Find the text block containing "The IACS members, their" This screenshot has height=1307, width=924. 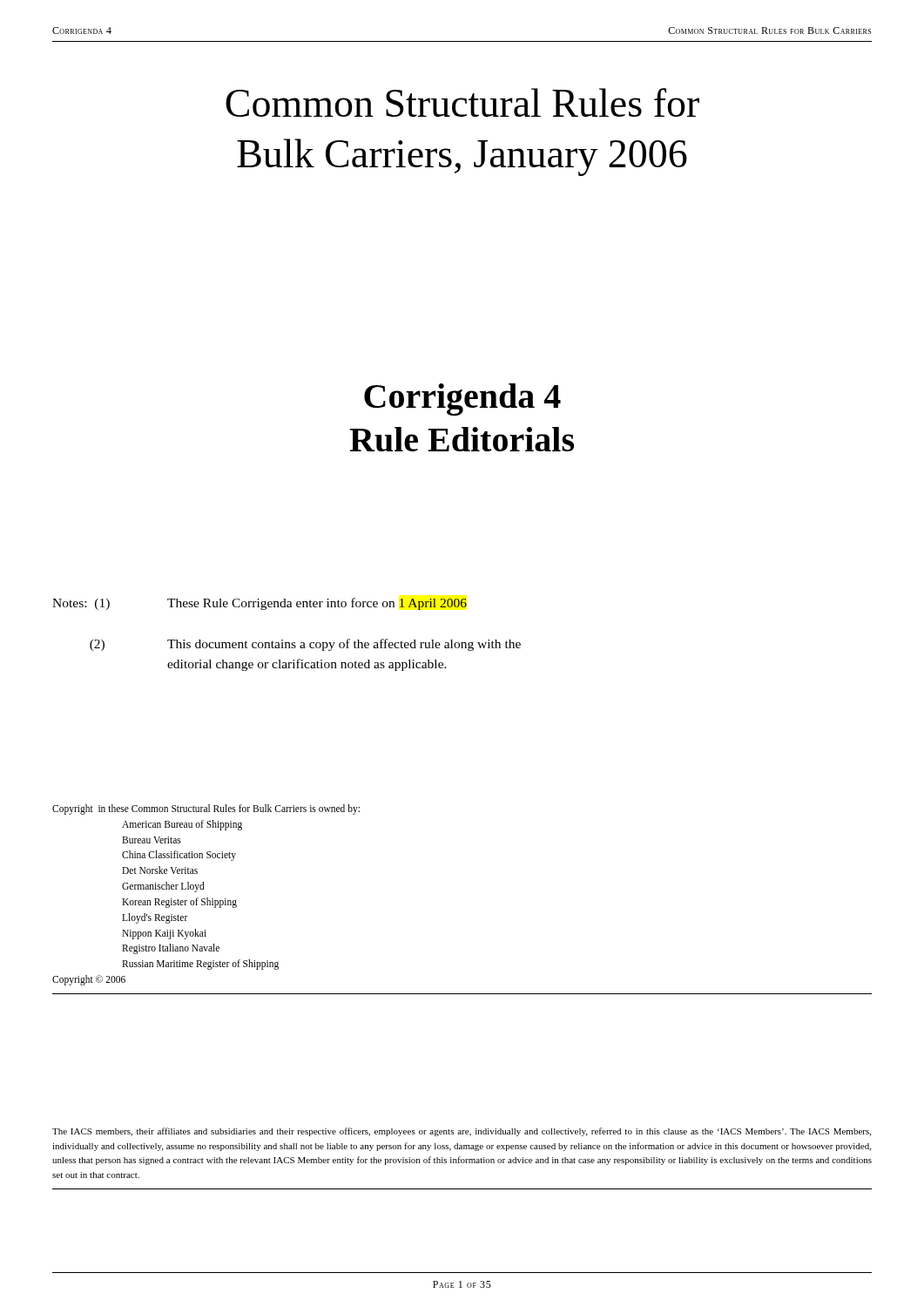click(x=462, y=1158)
